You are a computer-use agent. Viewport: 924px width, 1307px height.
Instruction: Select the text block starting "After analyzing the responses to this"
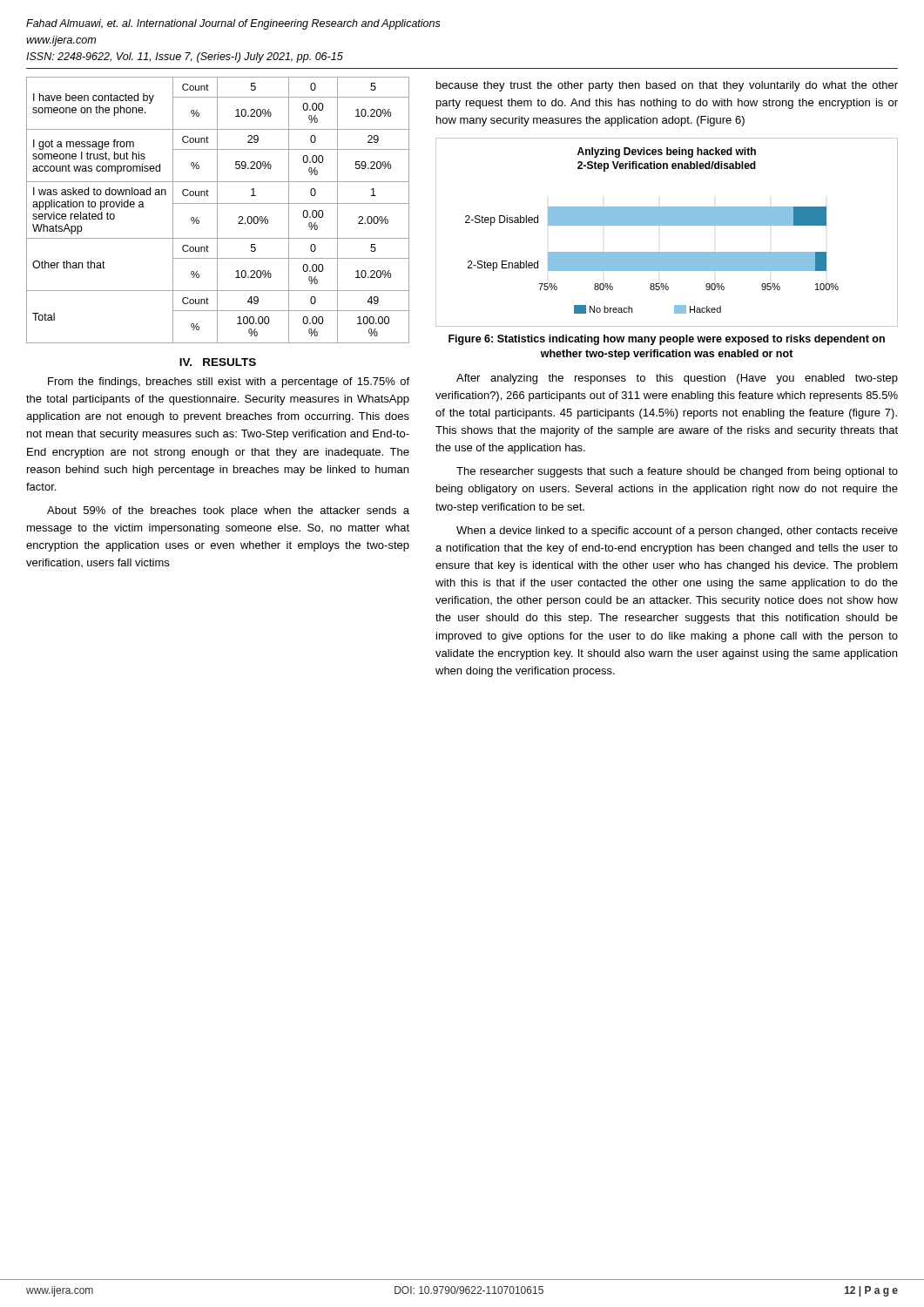point(667,524)
